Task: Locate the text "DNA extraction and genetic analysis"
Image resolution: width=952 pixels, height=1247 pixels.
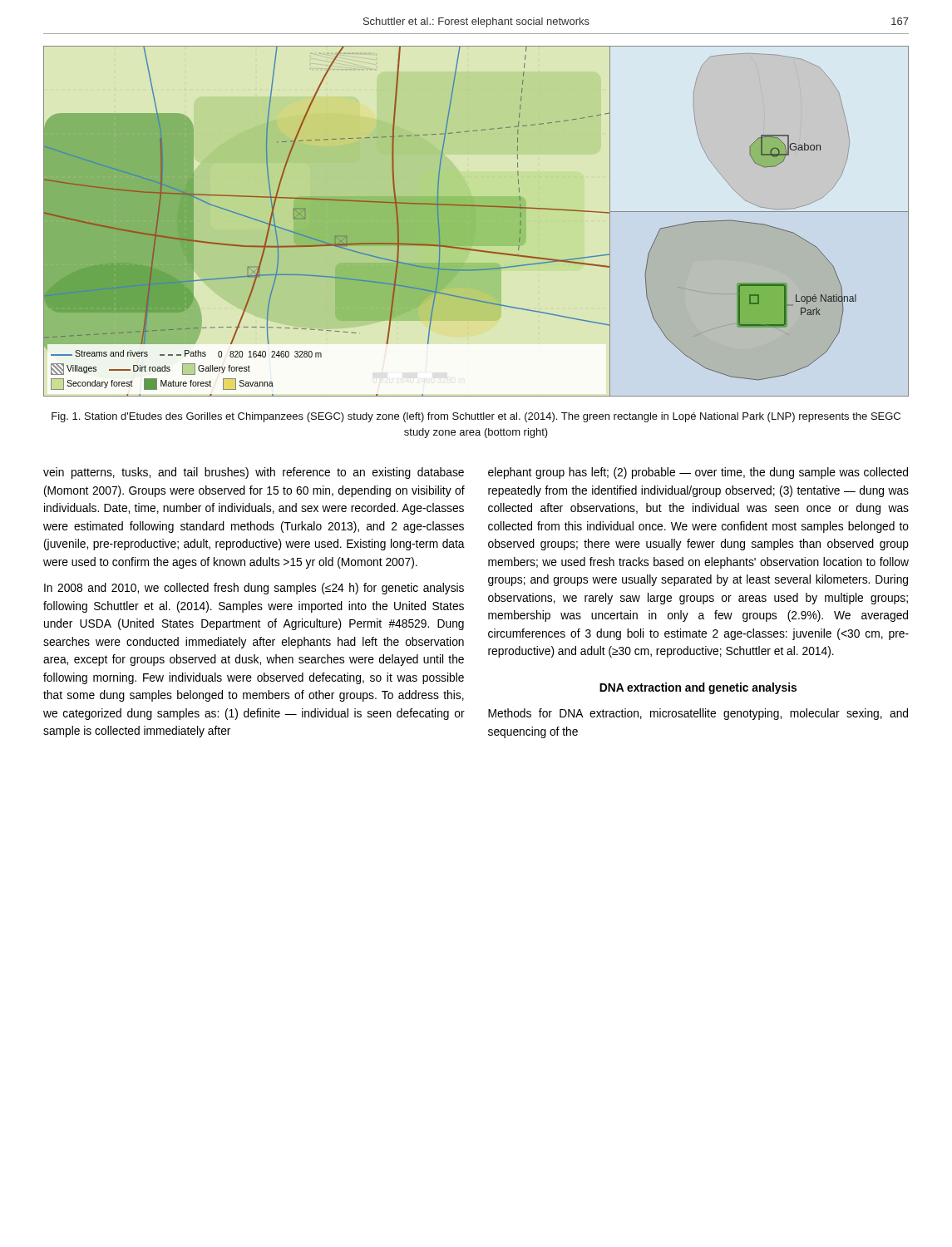Action: pyautogui.click(x=698, y=688)
